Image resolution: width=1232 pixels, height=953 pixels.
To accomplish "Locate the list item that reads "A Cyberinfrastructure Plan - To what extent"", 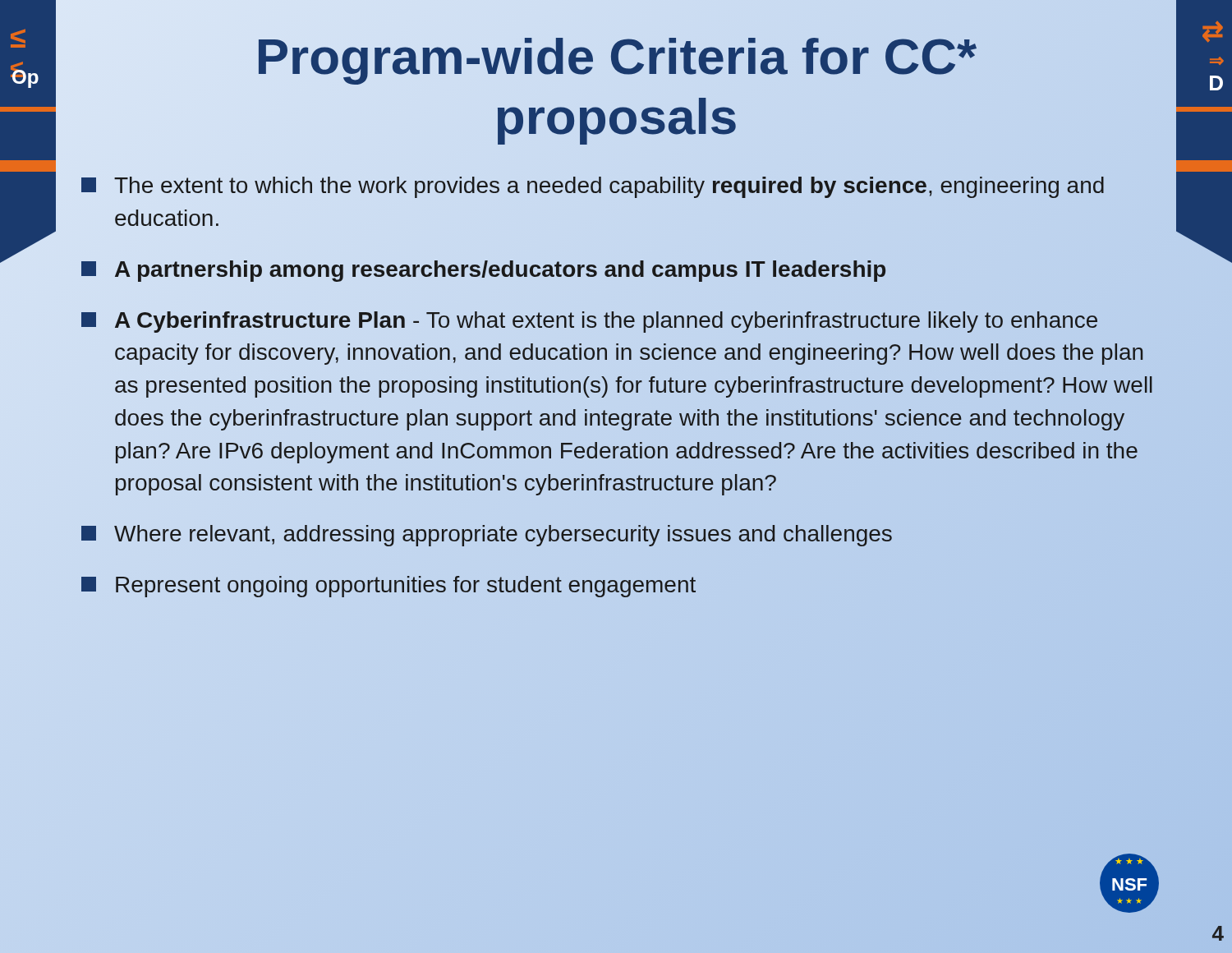I will pyautogui.click(x=626, y=402).
